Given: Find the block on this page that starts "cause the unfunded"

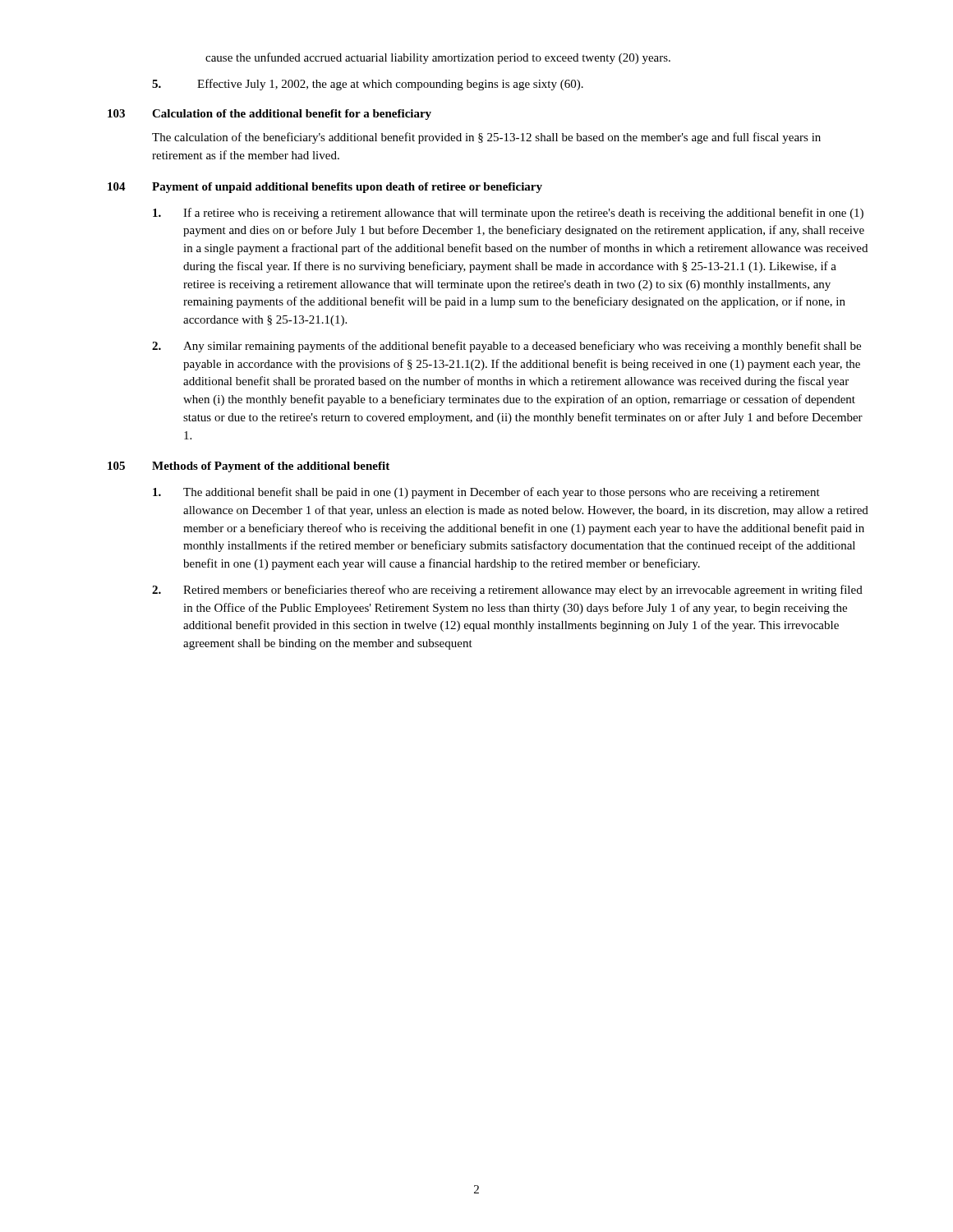Looking at the screenshot, I should point(438,57).
